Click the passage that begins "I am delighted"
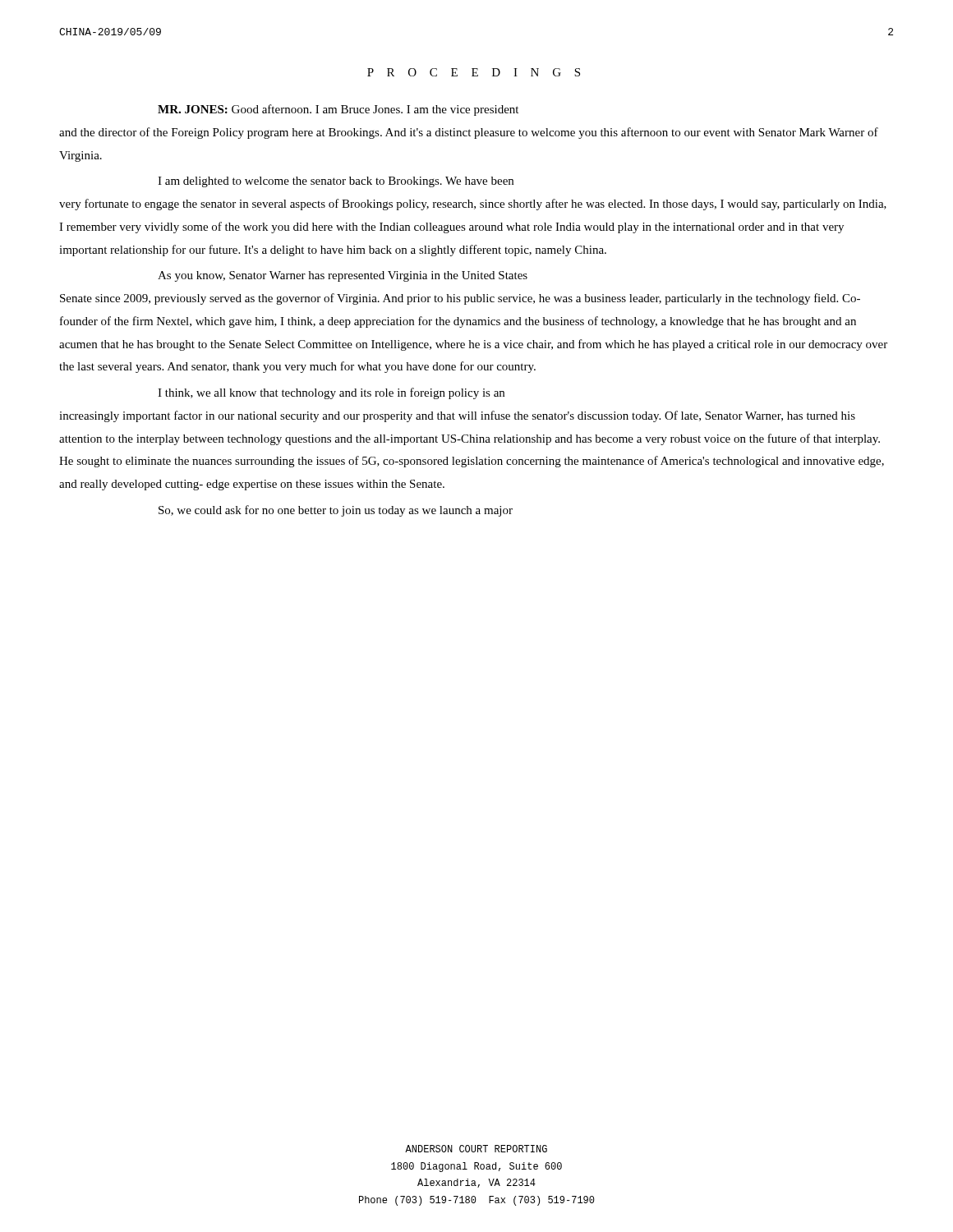 [x=476, y=213]
